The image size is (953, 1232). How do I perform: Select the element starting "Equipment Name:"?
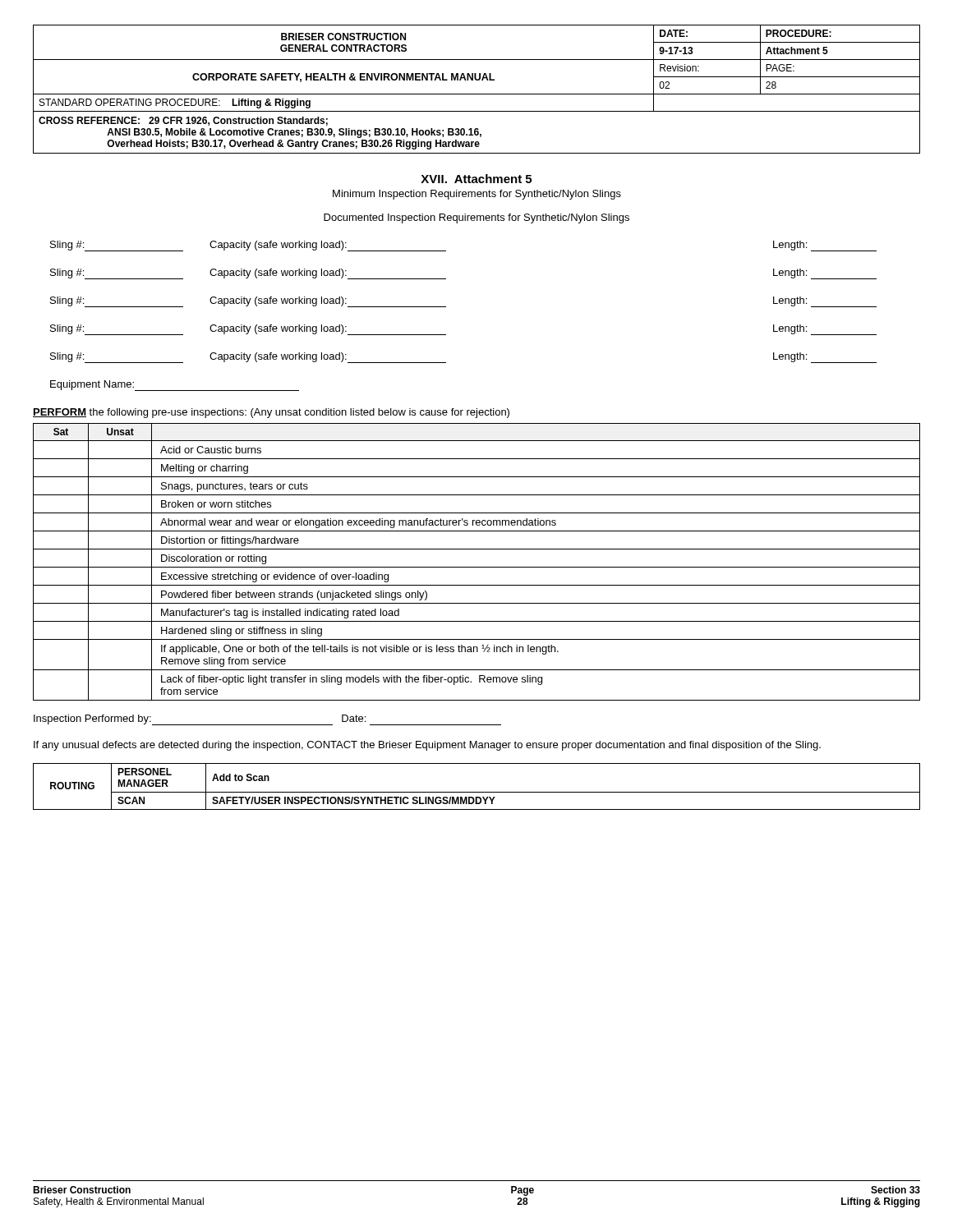coord(174,384)
